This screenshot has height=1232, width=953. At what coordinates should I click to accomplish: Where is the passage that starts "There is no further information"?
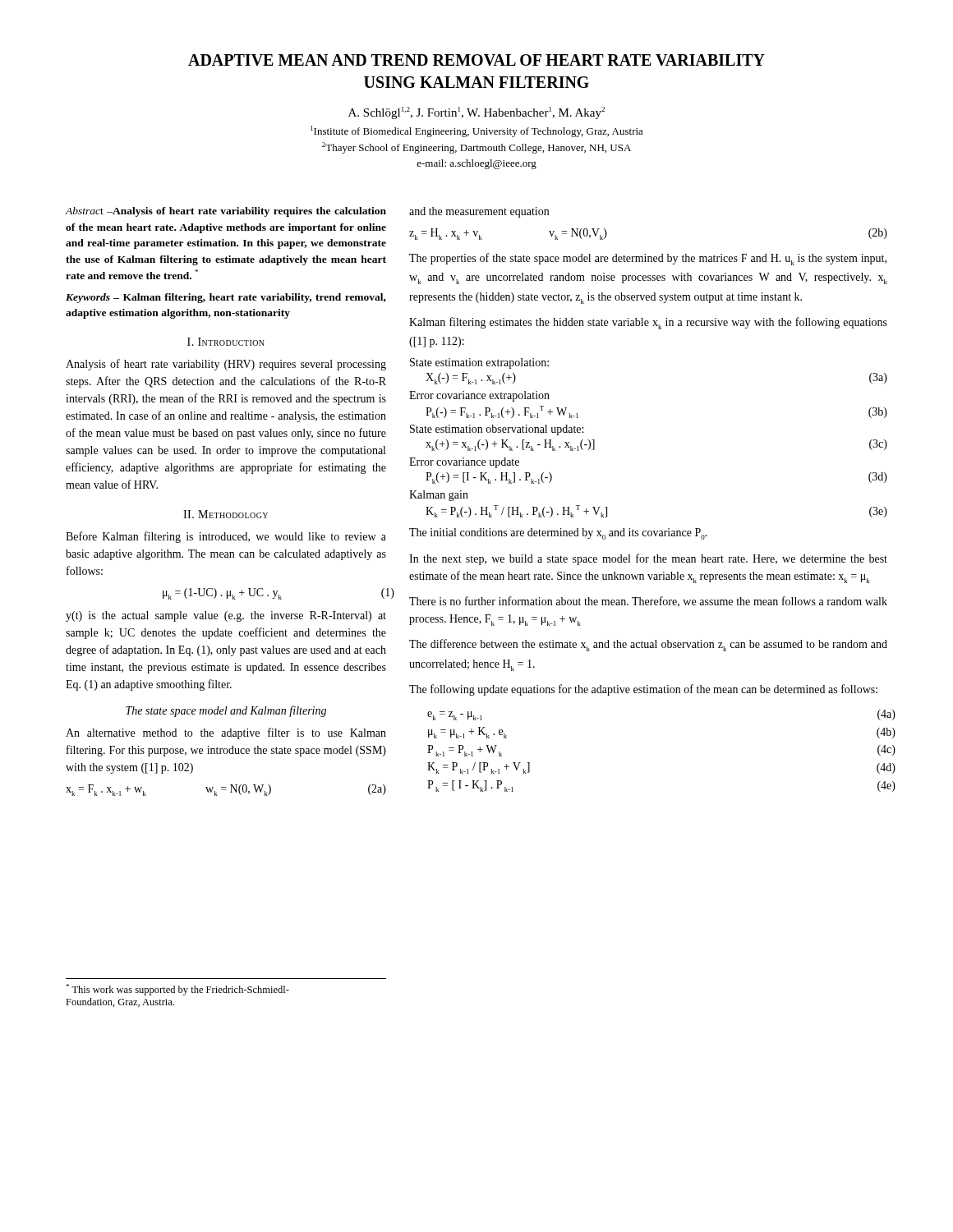[x=648, y=611]
